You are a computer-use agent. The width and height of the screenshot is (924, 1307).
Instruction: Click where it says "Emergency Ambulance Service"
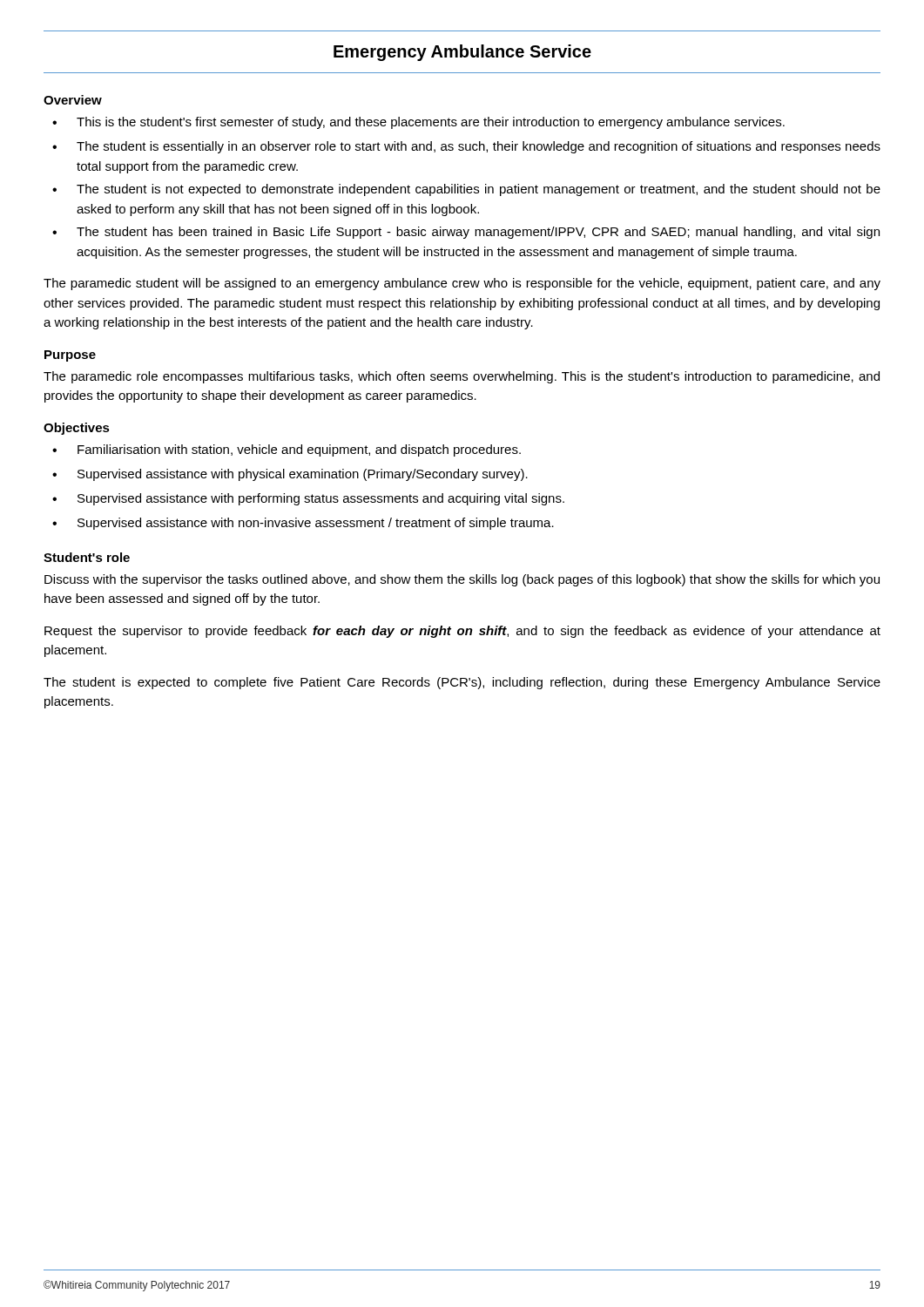click(x=462, y=51)
